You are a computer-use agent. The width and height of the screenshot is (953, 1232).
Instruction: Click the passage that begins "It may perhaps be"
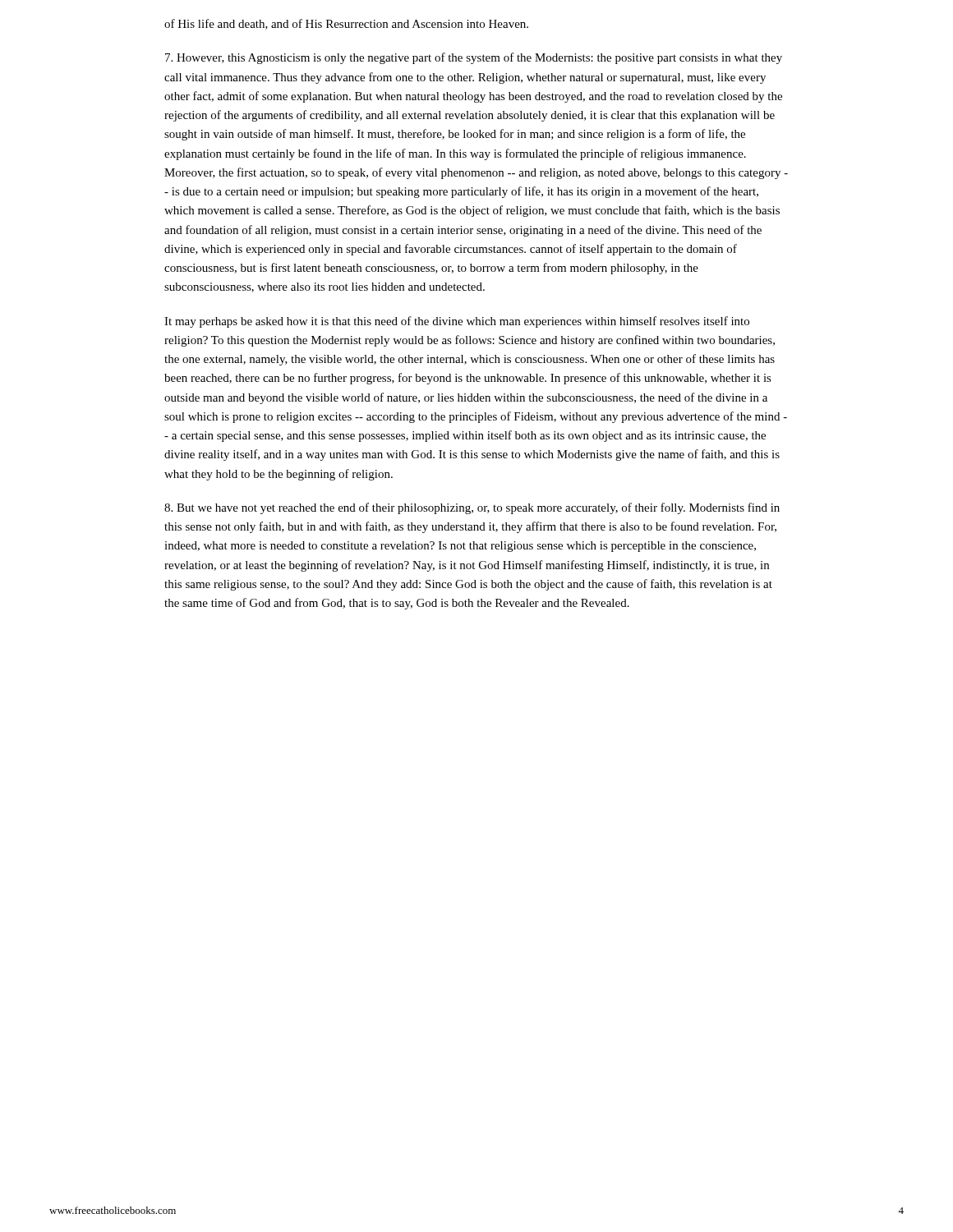pos(476,397)
